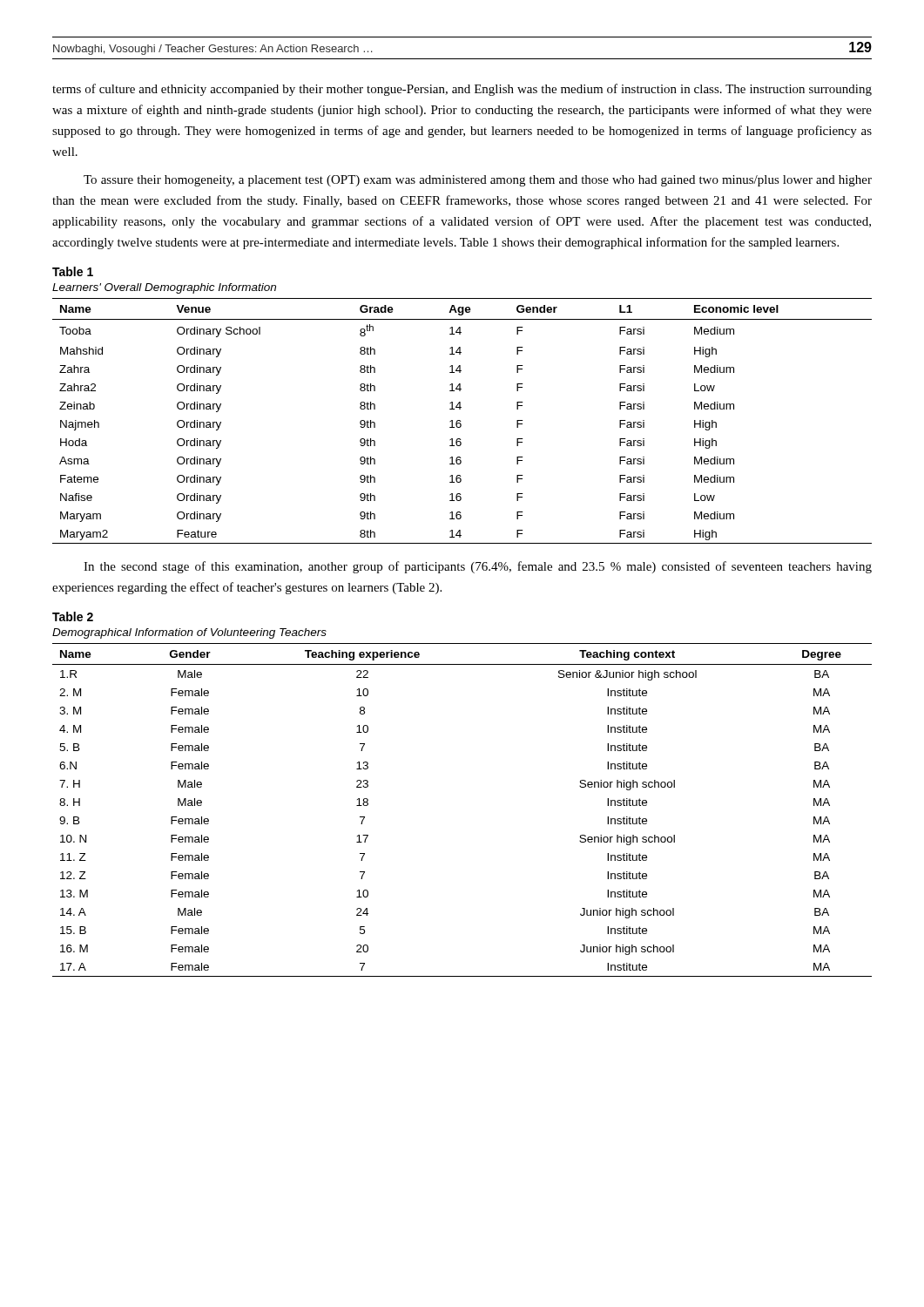The height and width of the screenshot is (1307, 924).
Task: Select the text starting "To assure their homogeneity, a"
Action: [x=462, y=211]
